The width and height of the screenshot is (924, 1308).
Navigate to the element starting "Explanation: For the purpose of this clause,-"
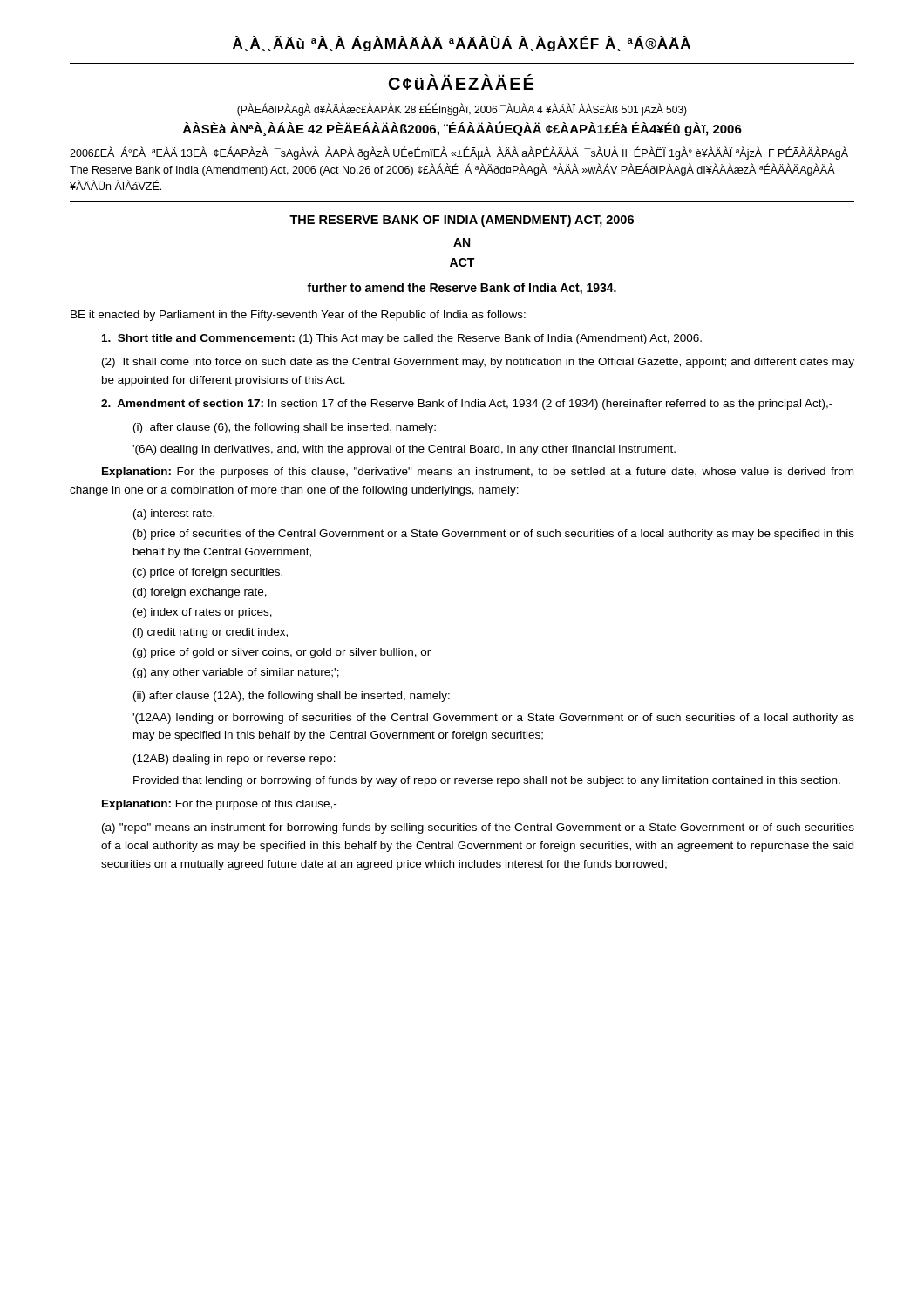[x=219, y=804]
